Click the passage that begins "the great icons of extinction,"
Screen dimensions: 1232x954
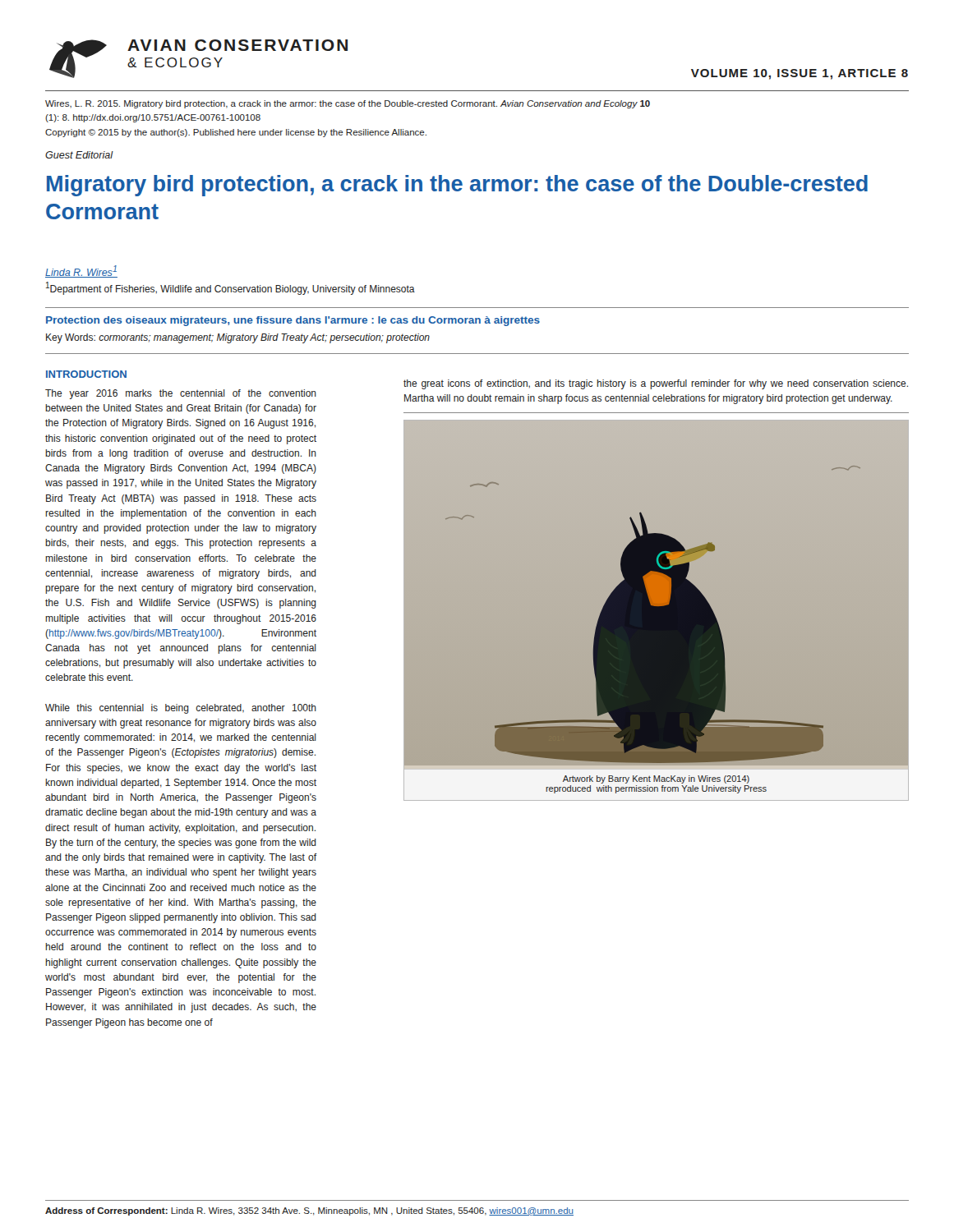[x=656, y=391]
